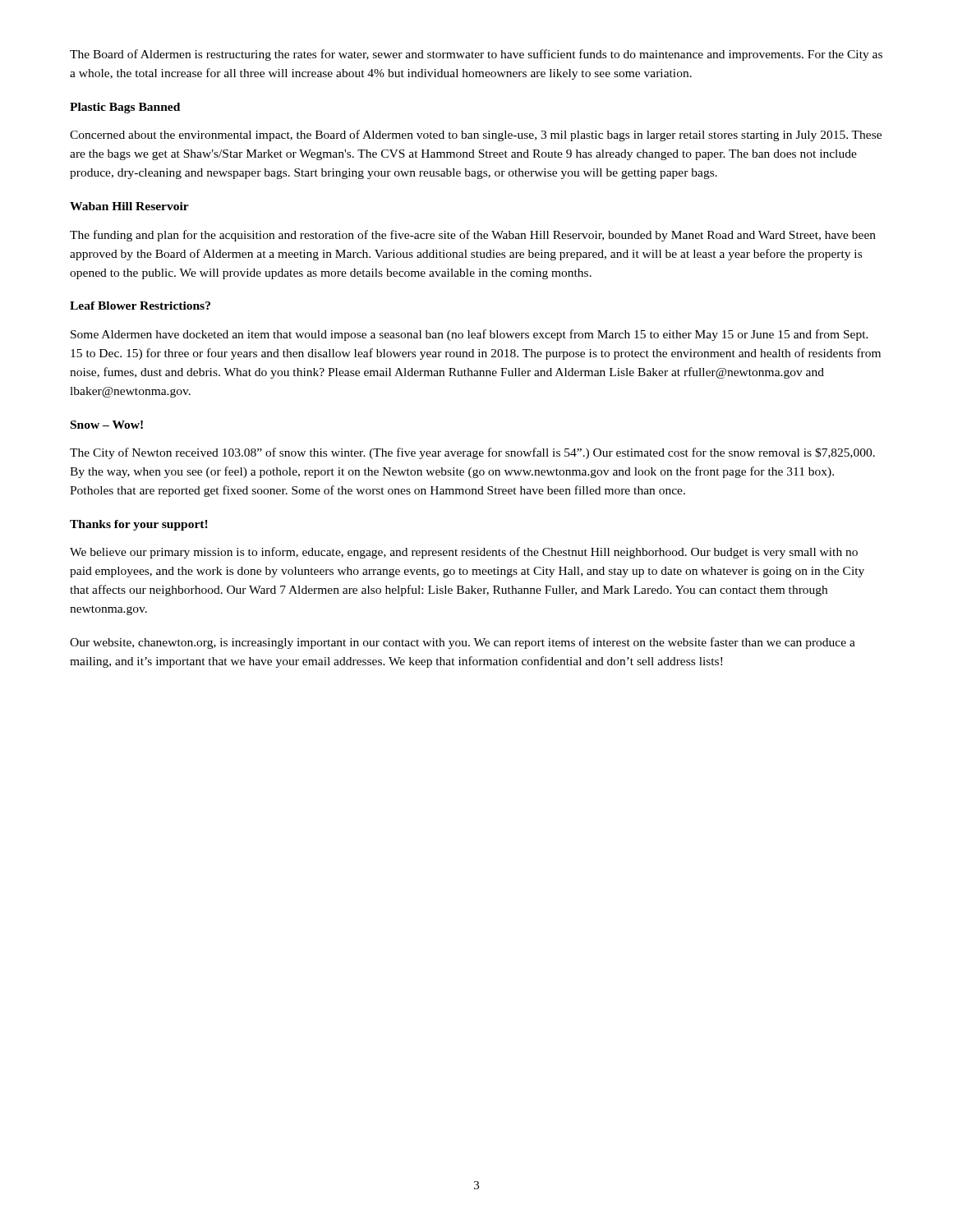The image size is (953, 1232).
Task: Locate the region starting "The City of Newton"
Action: point(473,471)
